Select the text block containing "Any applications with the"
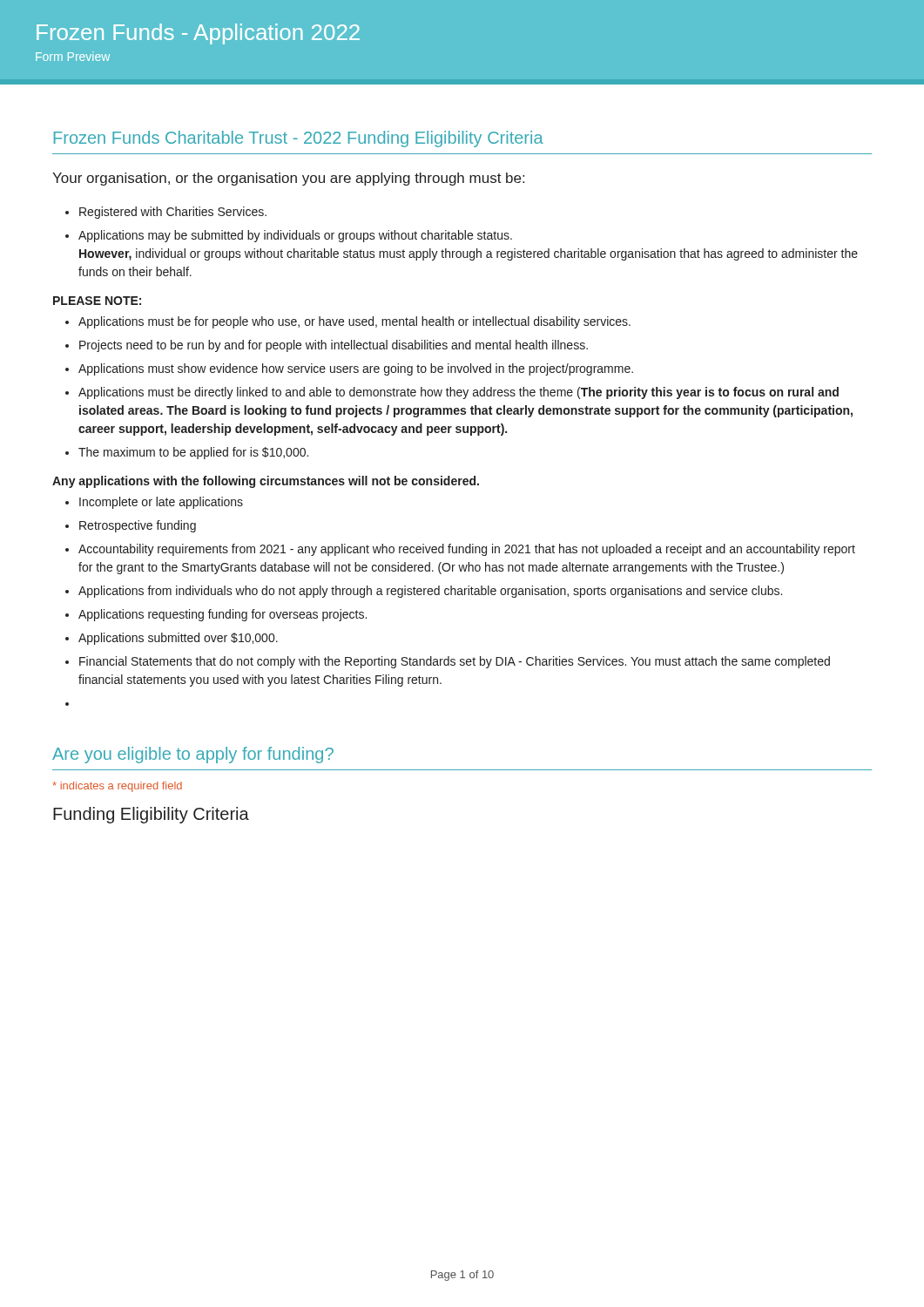The width and height of the screenshot is (924, 1307). click(x=266, y=481)
